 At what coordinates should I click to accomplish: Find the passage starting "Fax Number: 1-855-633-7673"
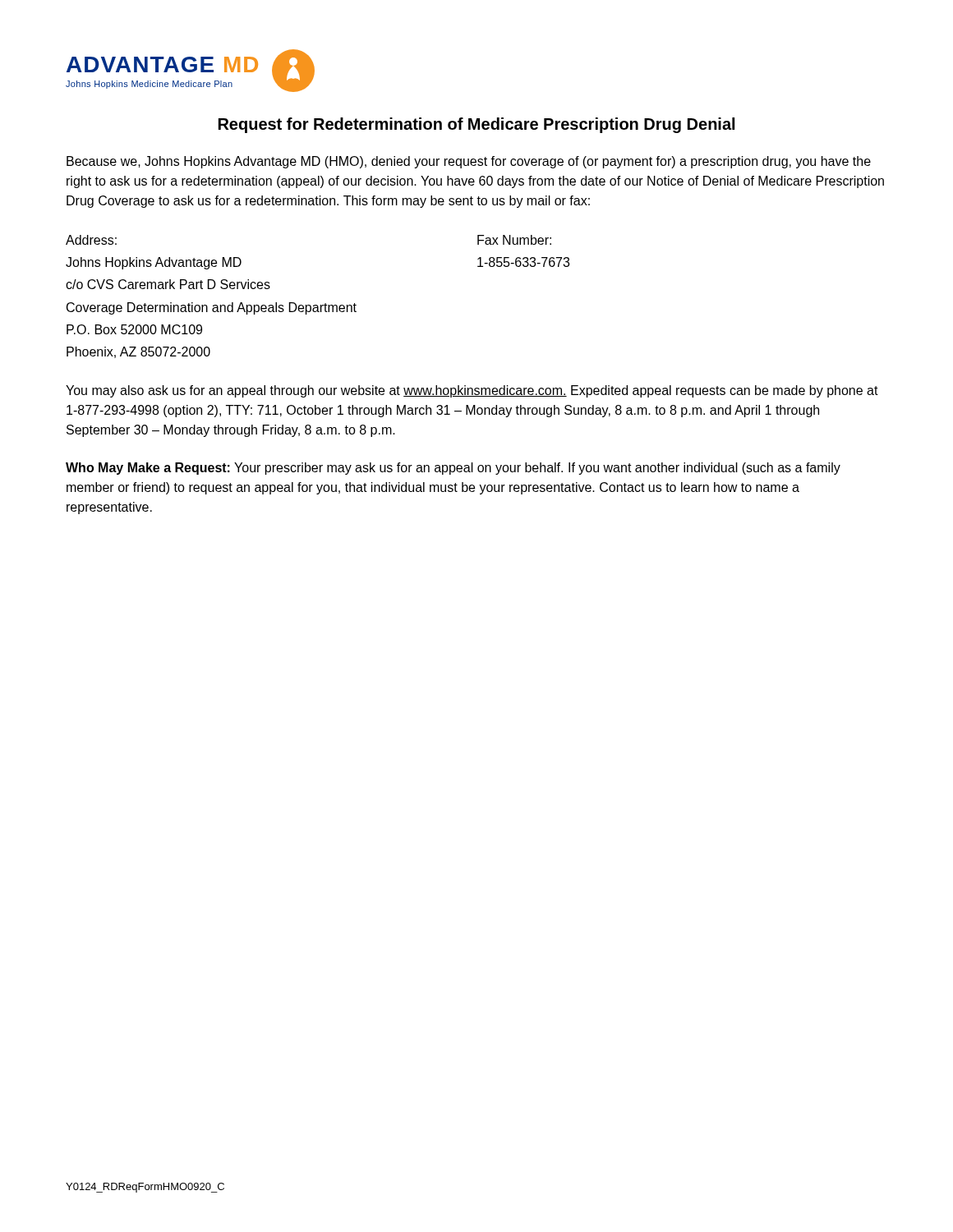pyautogui.click(x=523, y=251)
